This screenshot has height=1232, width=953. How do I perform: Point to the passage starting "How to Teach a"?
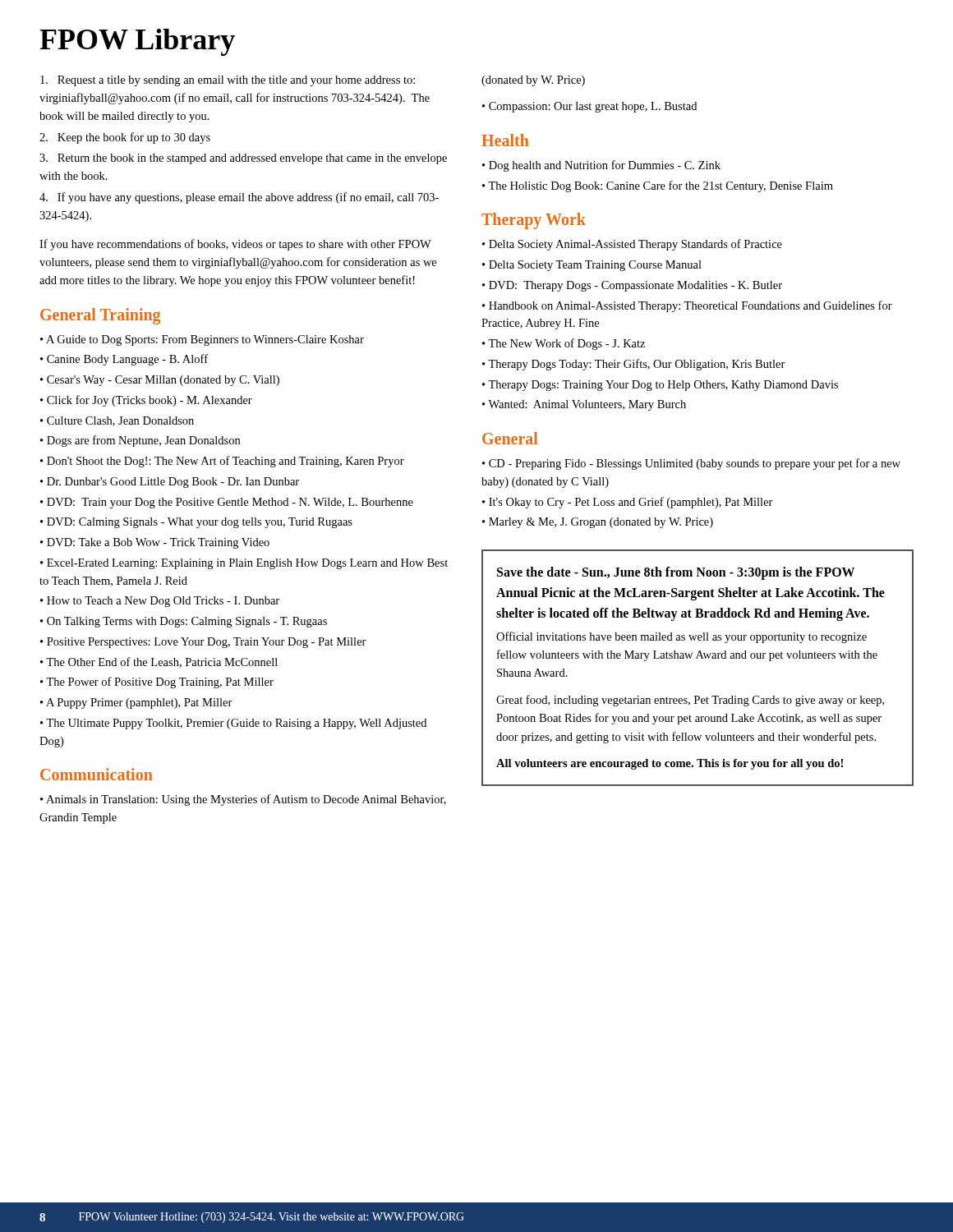(x=163, y=601)
